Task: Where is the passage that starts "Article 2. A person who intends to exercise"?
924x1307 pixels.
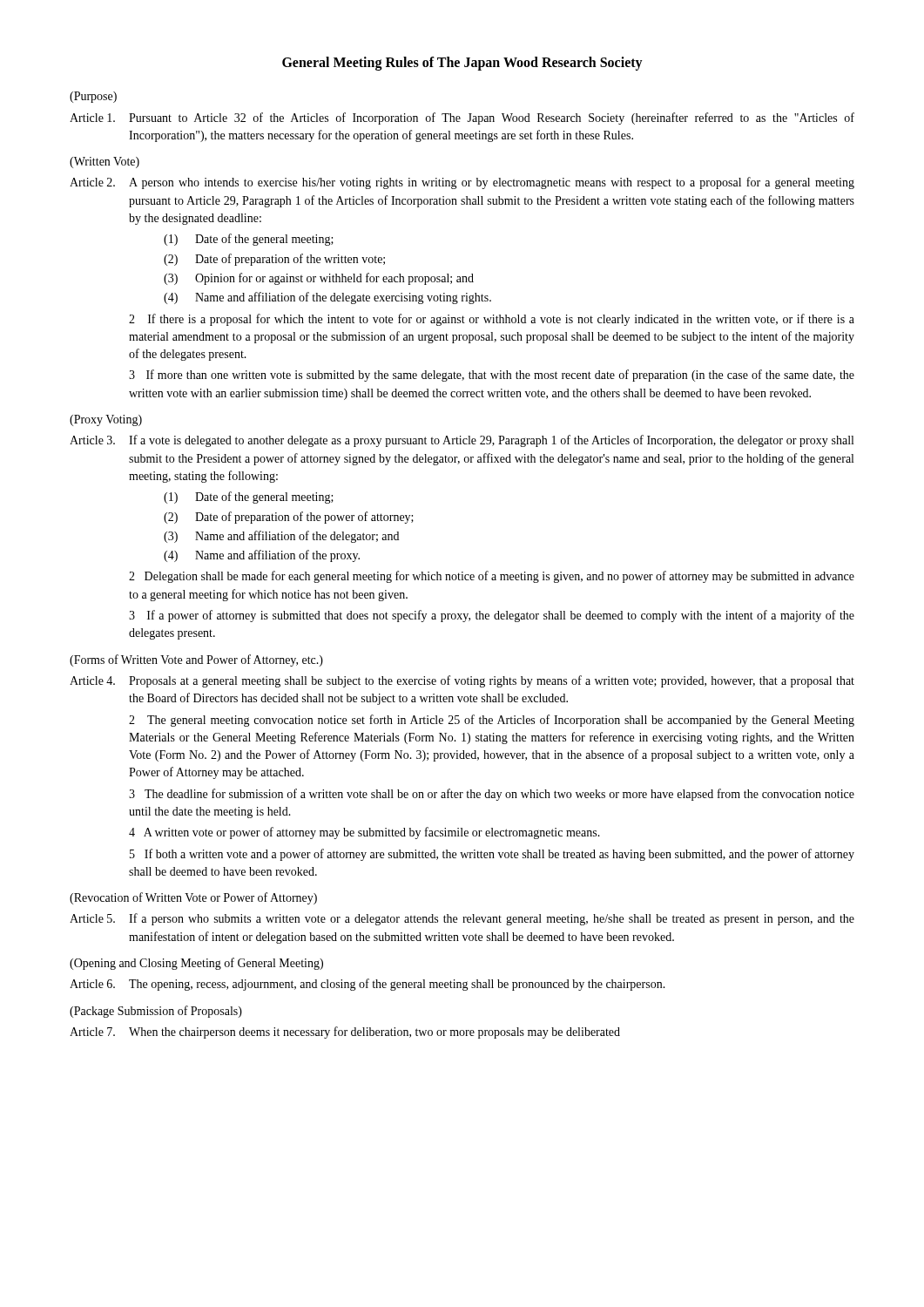Action: point(462,201)
